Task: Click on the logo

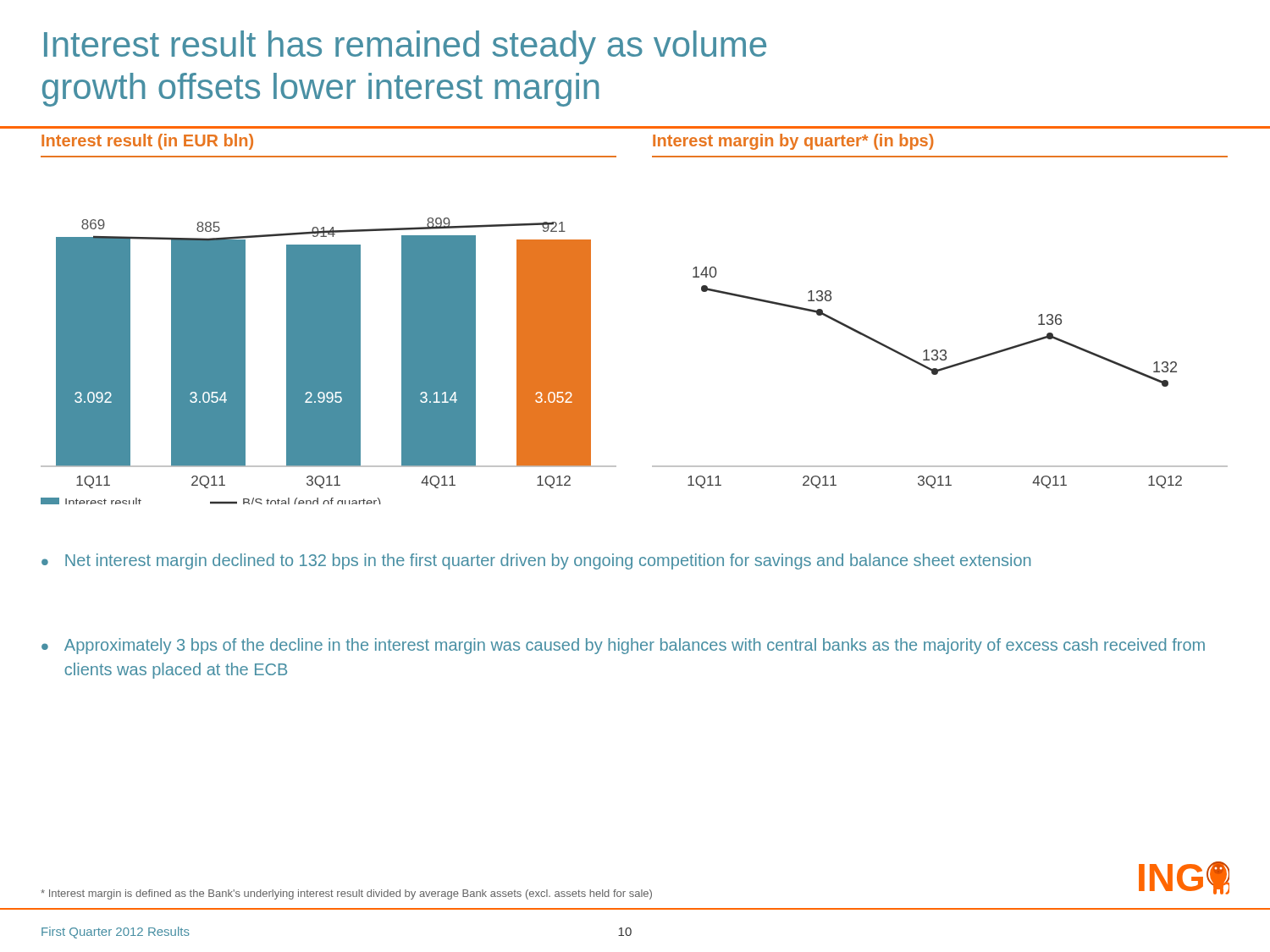Action: 1183,879
